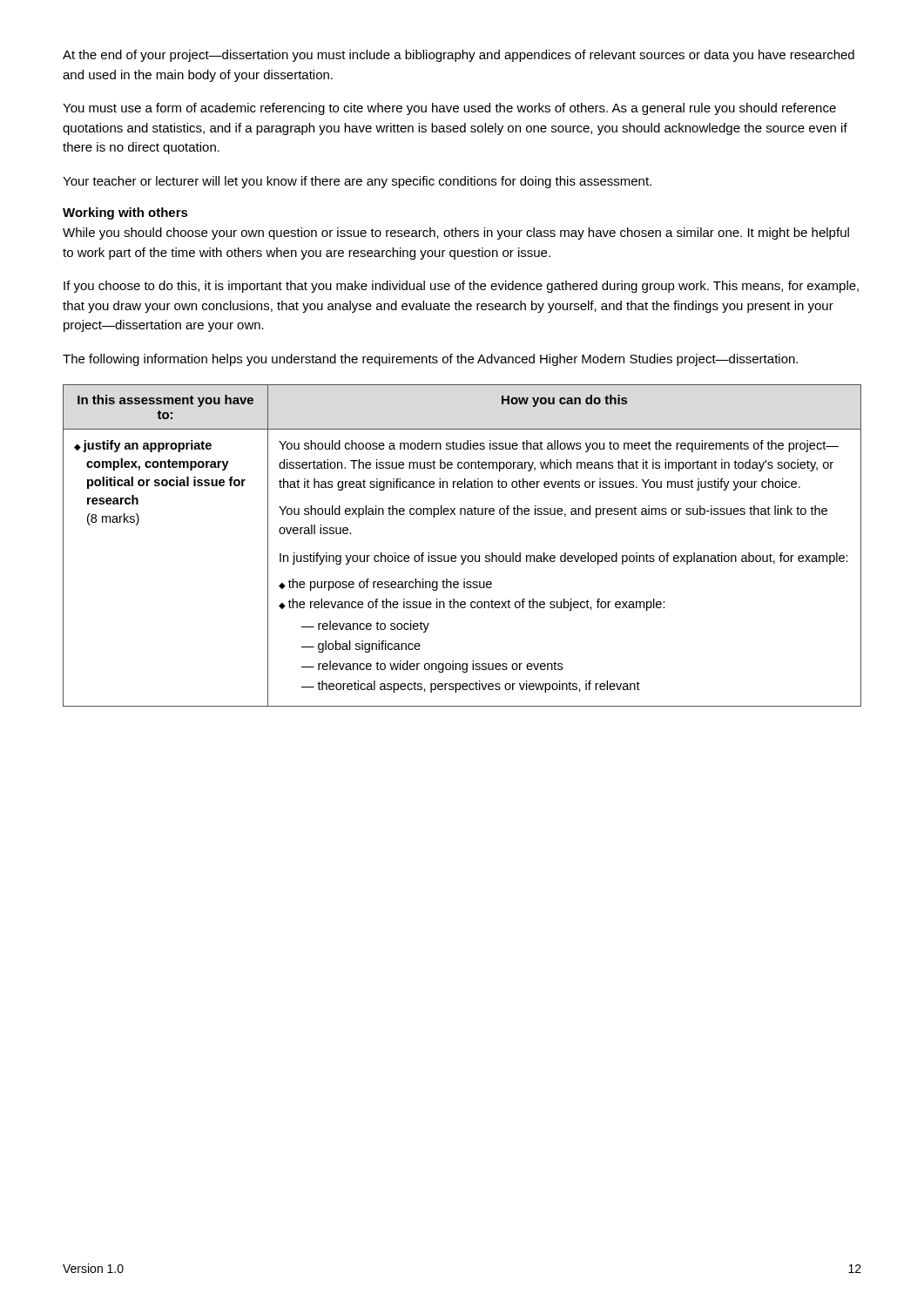Image resolution: width=924 pixels, height=1307 pixels.
Task: Find the text block that reads "Your teacher or lecturer will let you know"
Action: (x=358, y=180)
